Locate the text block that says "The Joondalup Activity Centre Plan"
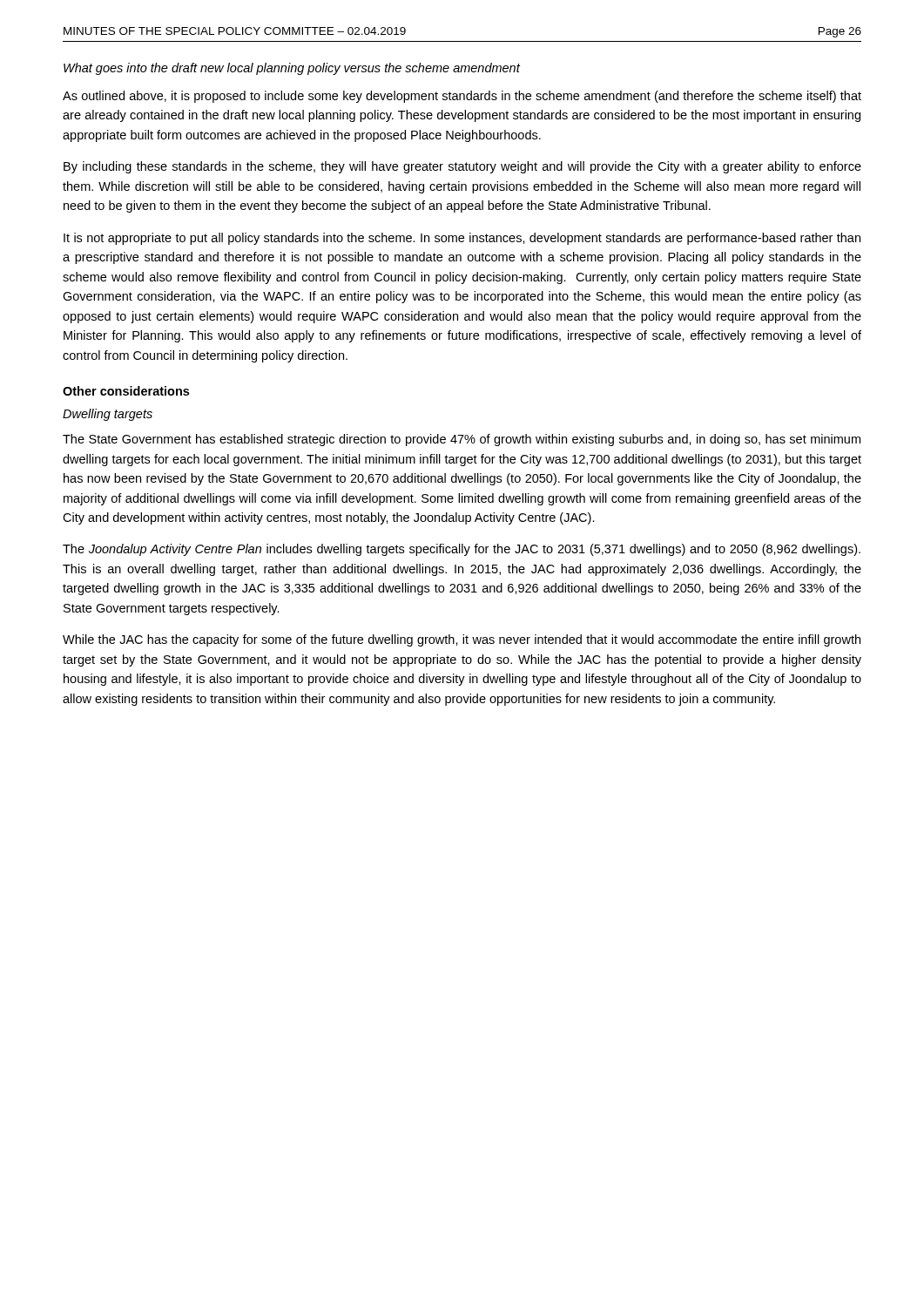This screenshot has height=1307, width=924. [x=462, y=579]
